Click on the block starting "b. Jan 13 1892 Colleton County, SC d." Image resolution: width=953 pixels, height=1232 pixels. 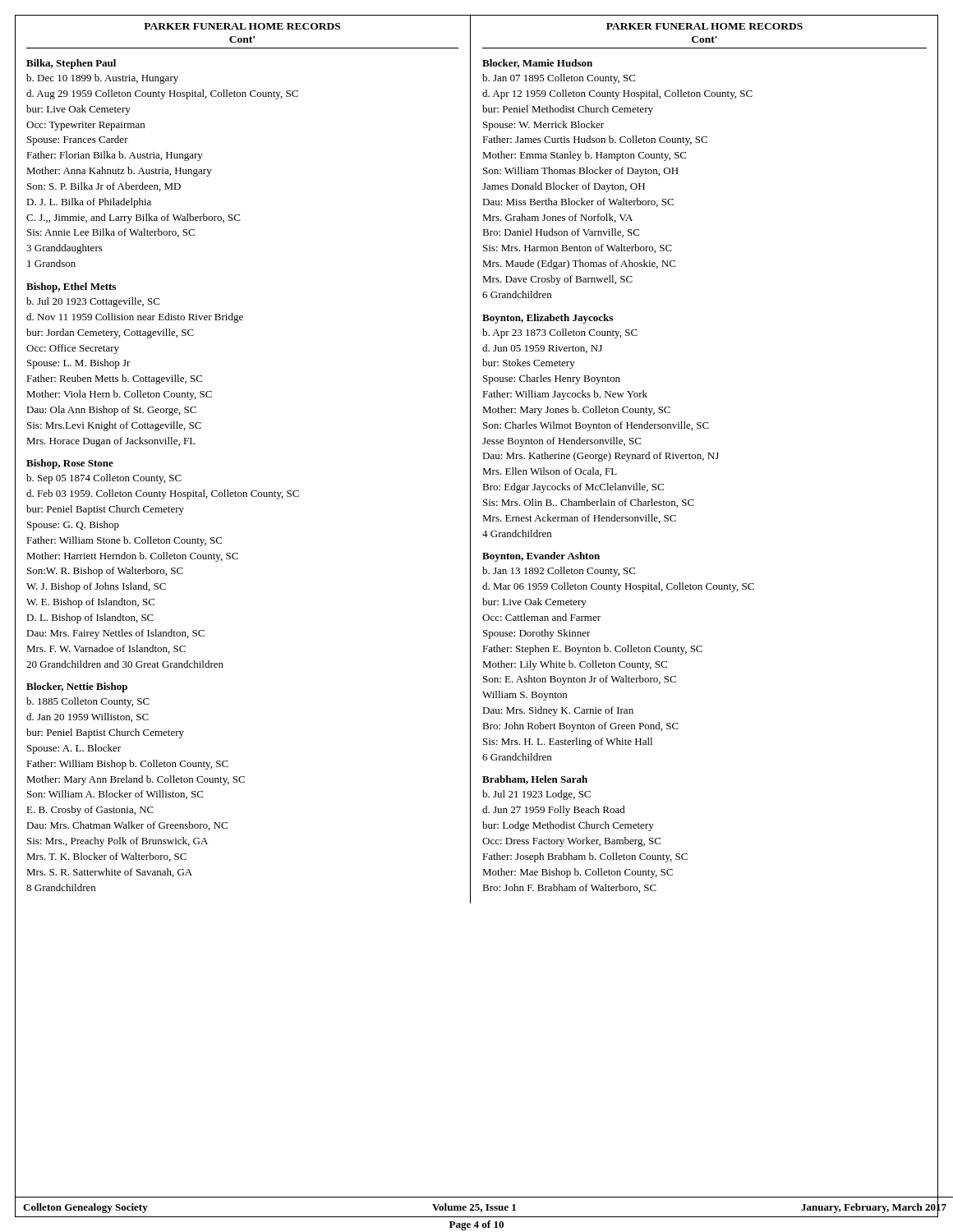[559, 572]
